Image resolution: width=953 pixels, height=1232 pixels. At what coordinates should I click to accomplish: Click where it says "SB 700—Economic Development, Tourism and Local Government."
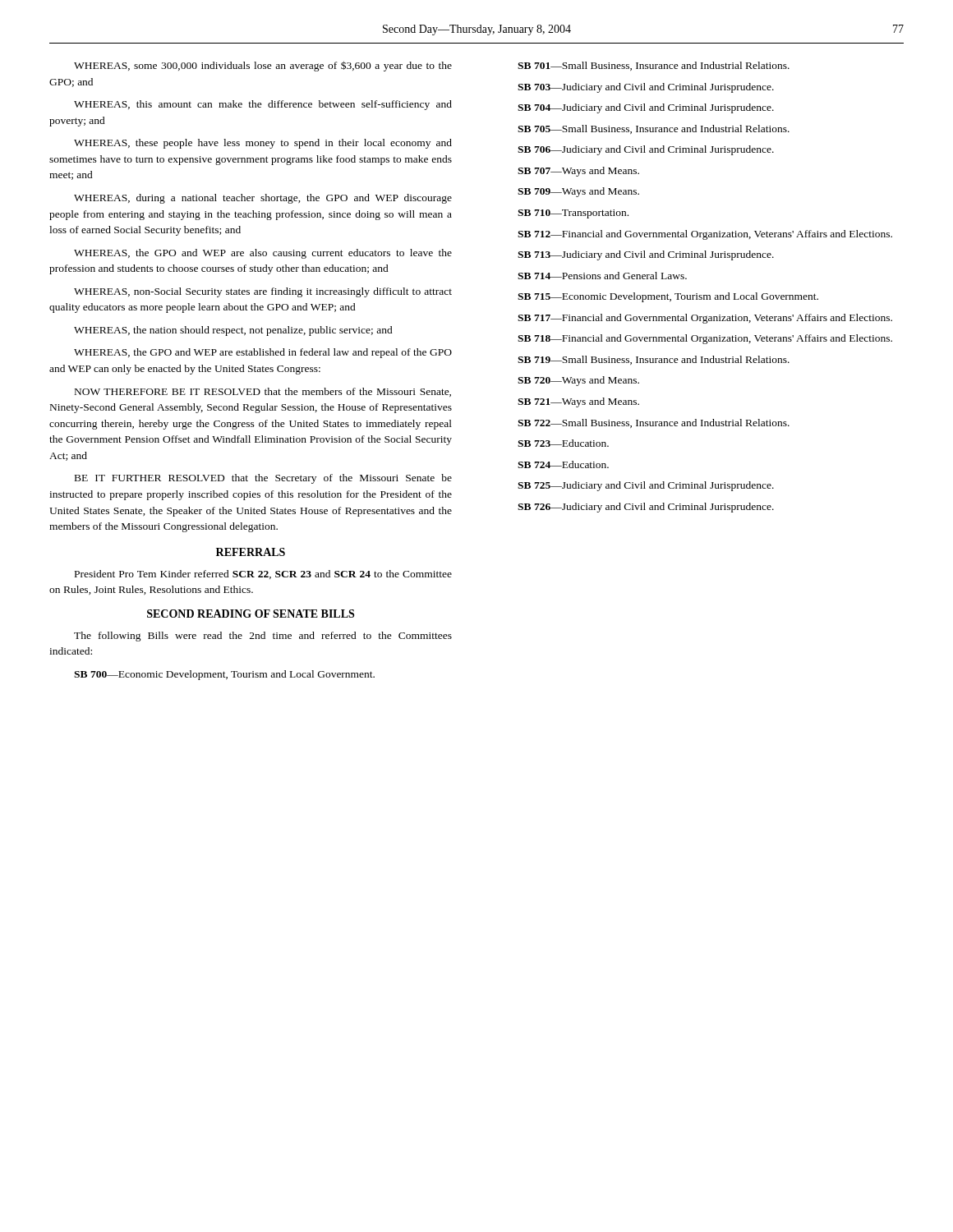tap(225, 674)
